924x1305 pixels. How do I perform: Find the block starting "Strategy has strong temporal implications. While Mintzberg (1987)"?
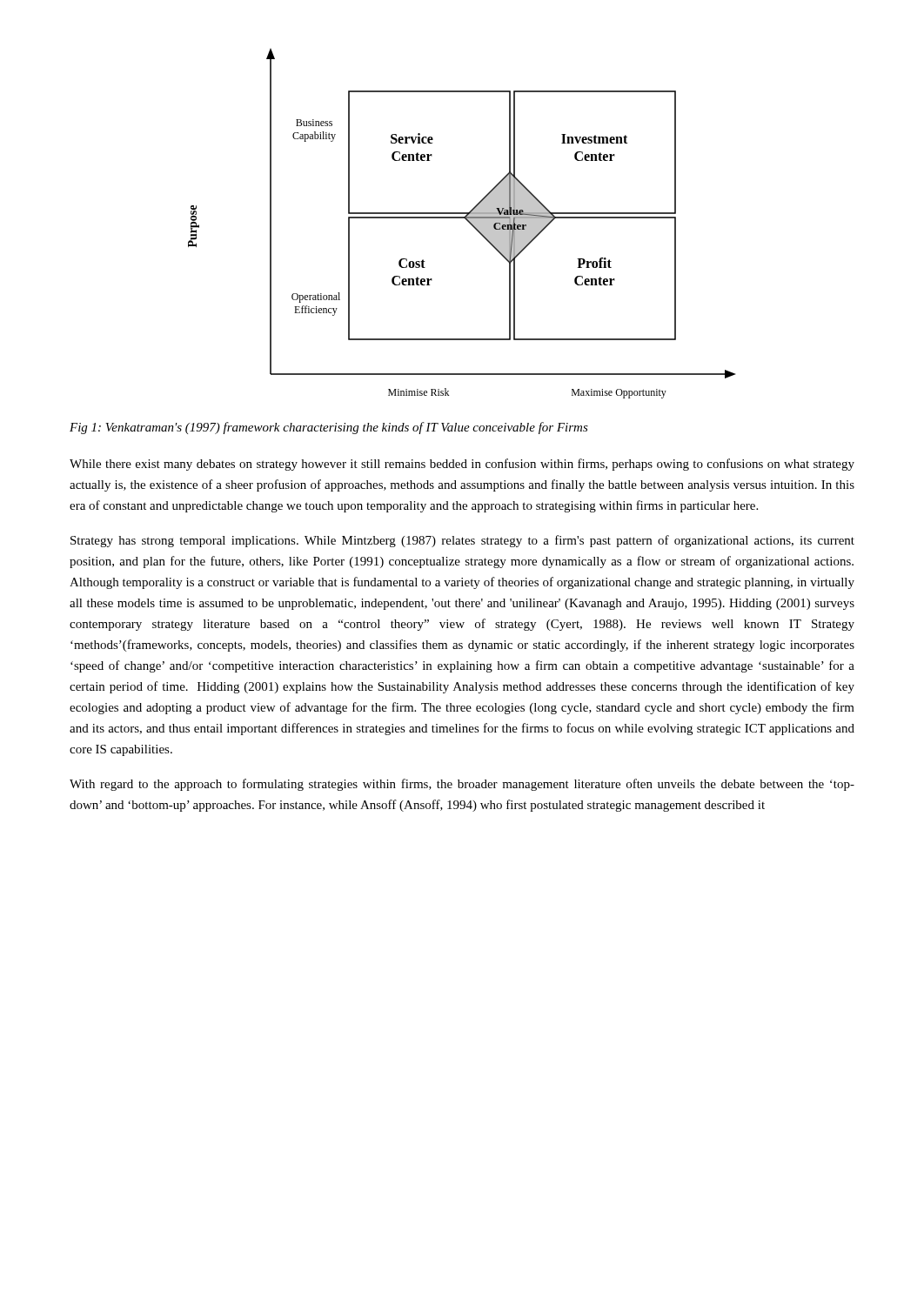(462, 644)
